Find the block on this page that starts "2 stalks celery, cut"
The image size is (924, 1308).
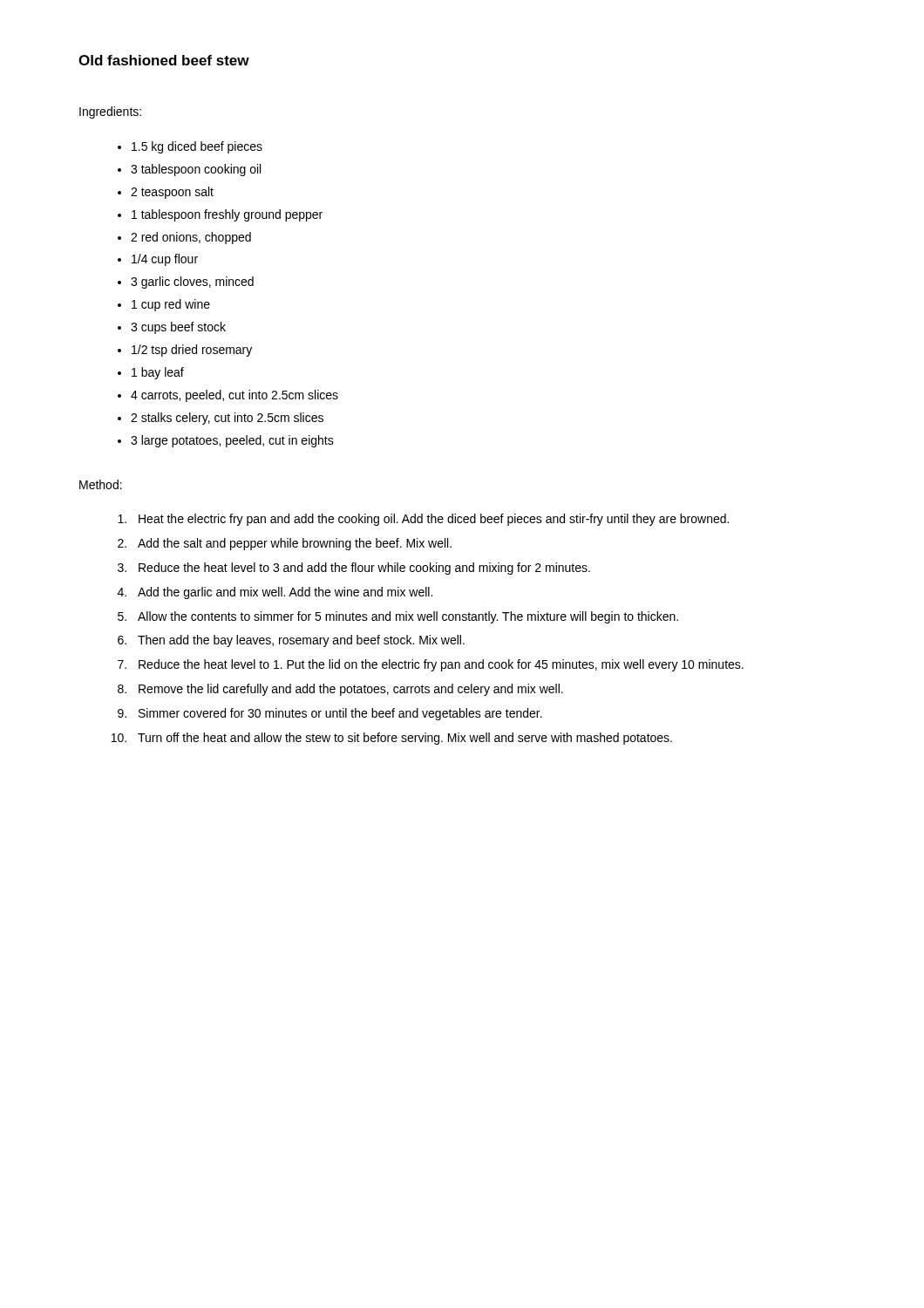click(227, 417)
